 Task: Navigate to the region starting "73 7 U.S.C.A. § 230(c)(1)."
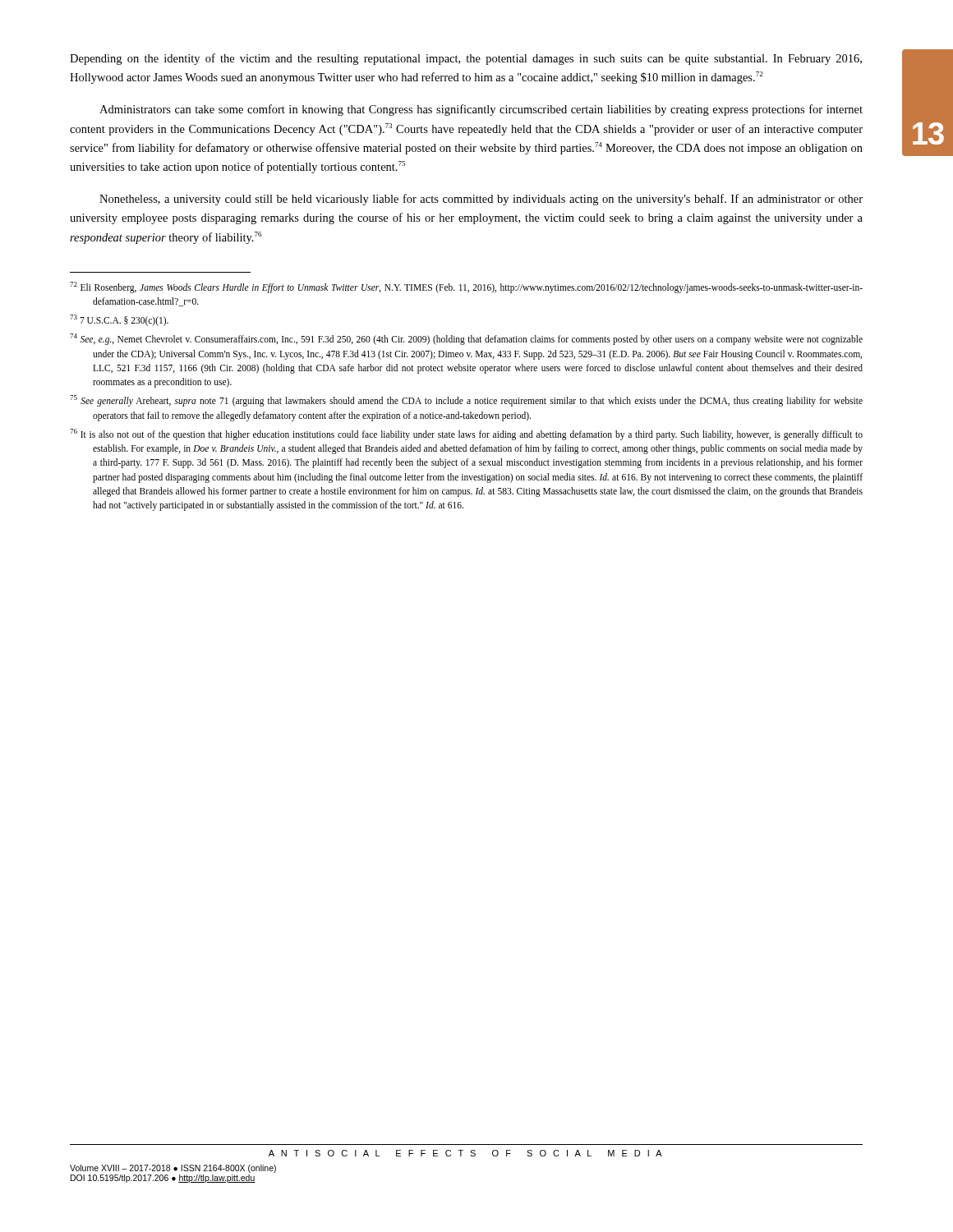coord(119,320)
